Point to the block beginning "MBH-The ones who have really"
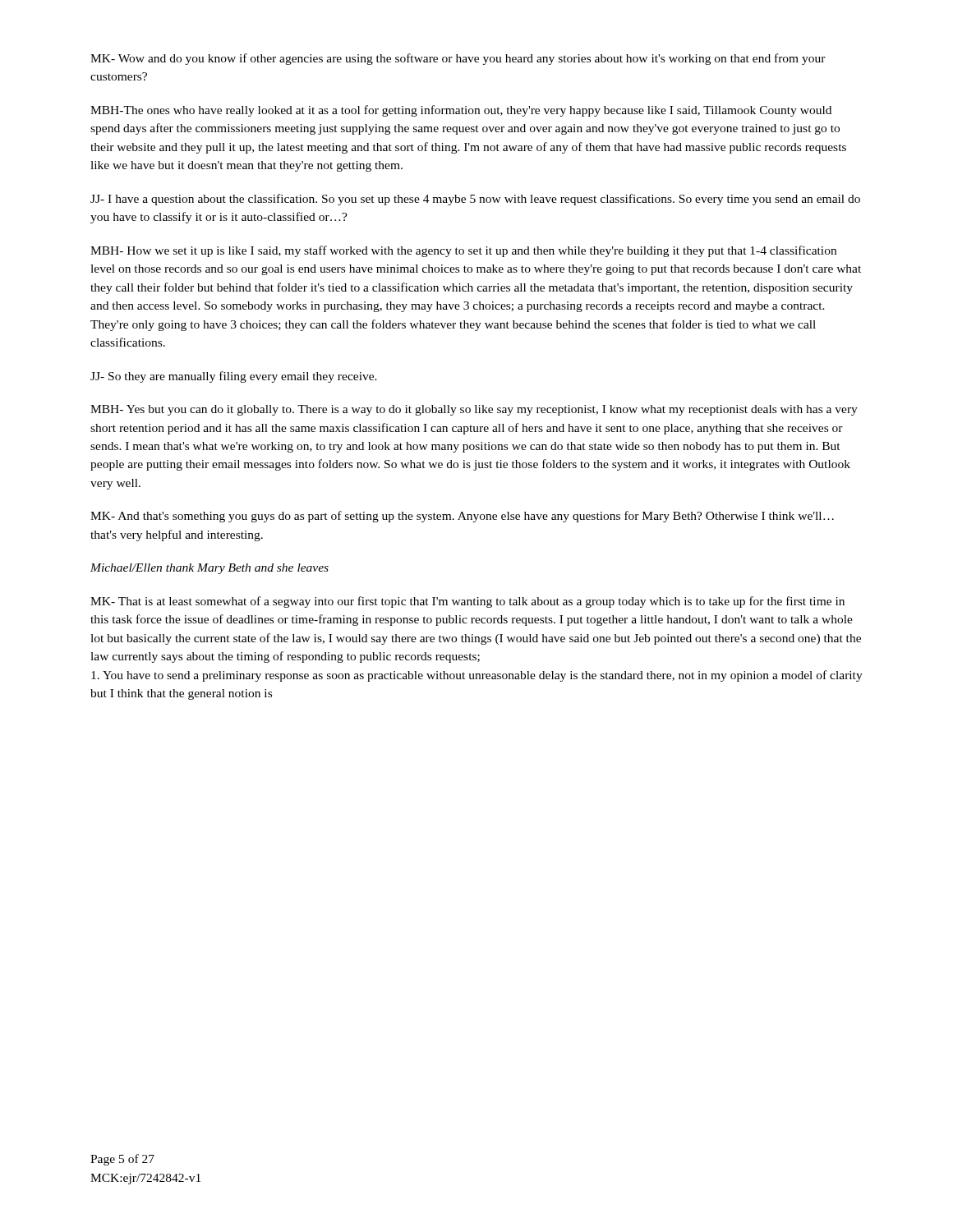This screenshot has width=953, height=1232. (x=468, y=137)
